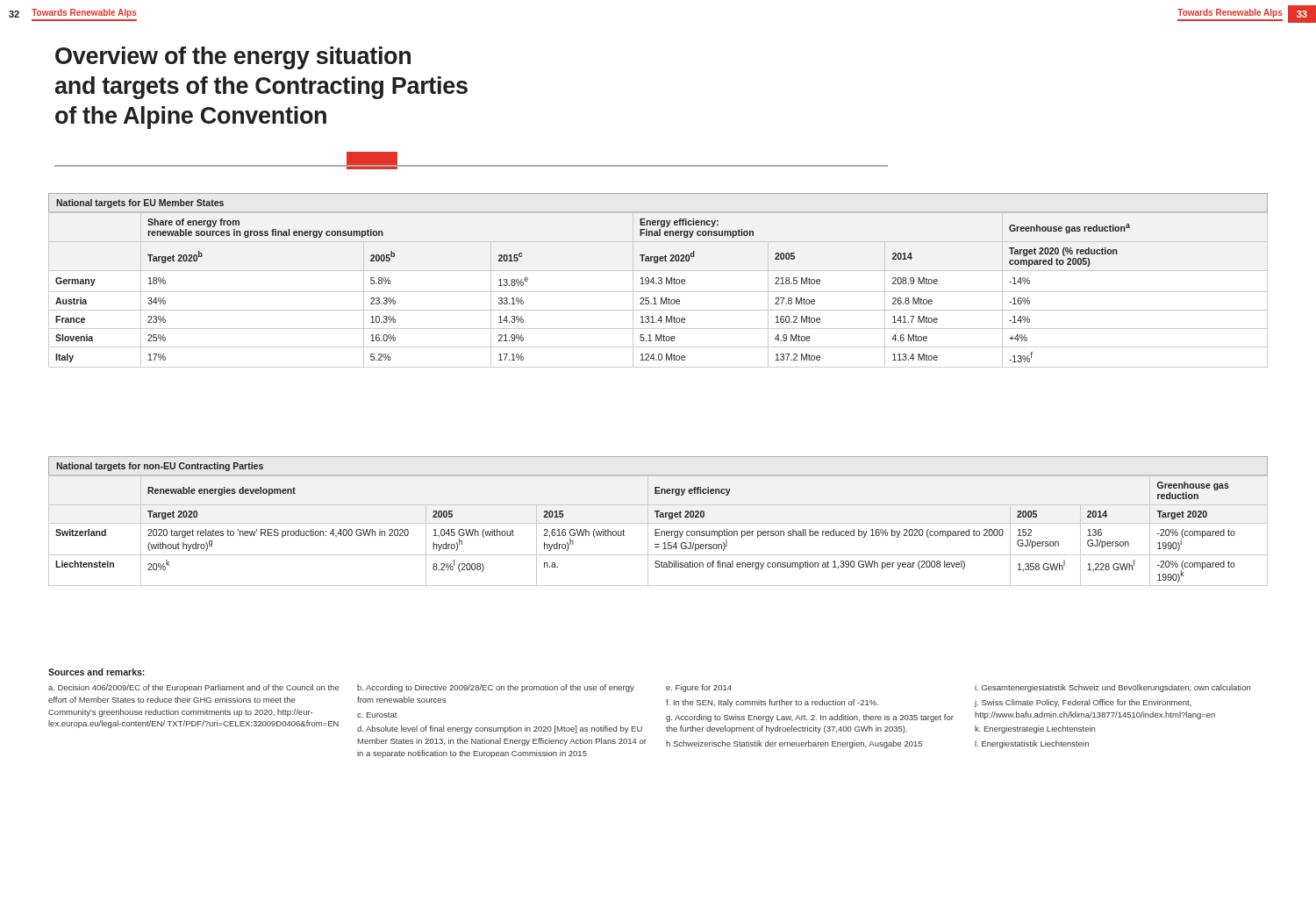Where is the passage that starts "d. Absolute level"?
1316x922 pixels.
pos(502,741)
